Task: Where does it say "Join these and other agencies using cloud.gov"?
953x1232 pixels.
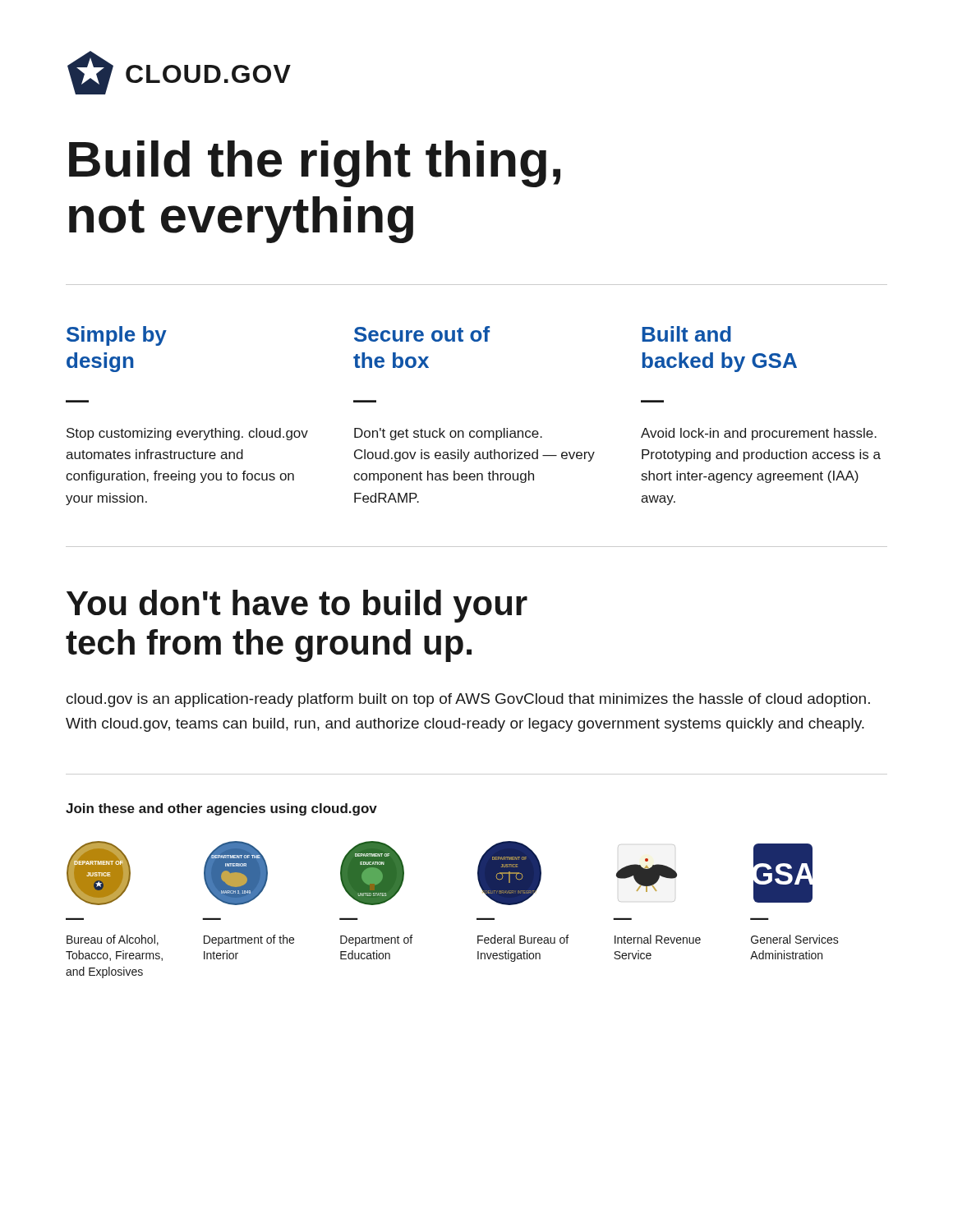Action: 221,809
